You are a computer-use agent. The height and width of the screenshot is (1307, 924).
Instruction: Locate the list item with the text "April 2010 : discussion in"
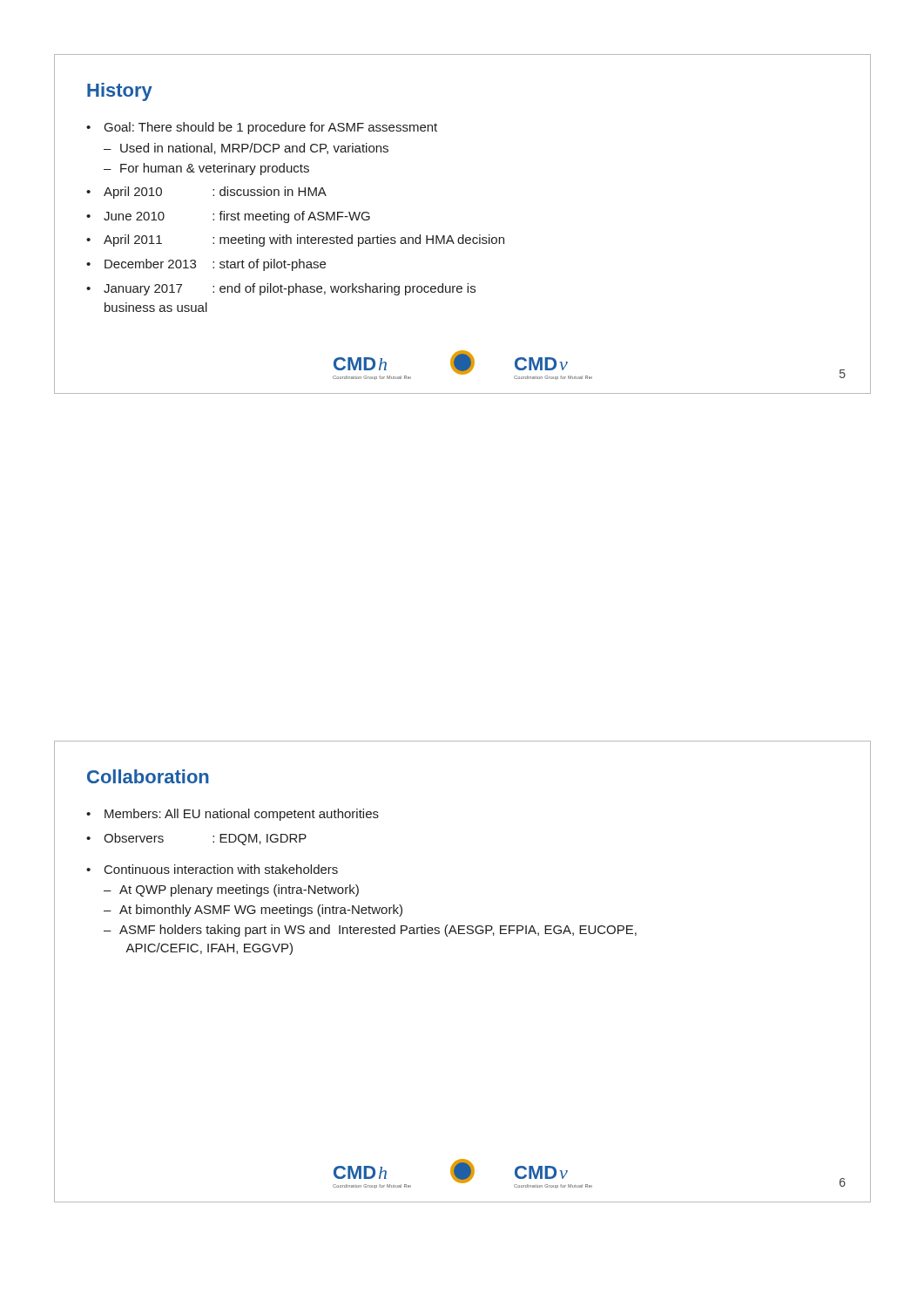[x=215, y=191]
